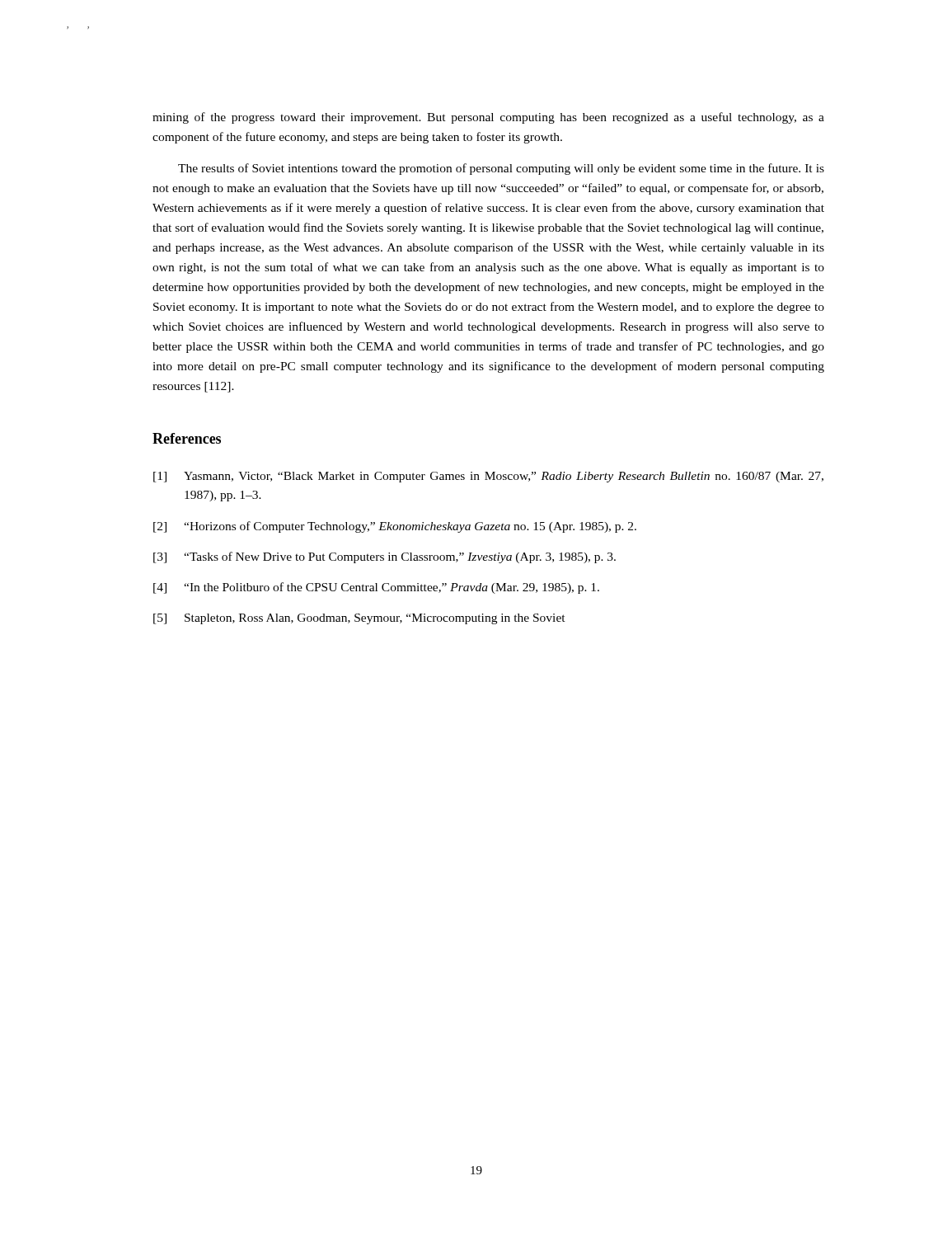Image resolution: width=952 pixels, height=1237 pixels.
Task: Click the passage that begins "mining of the"
Action: click(x=488, y=252)
